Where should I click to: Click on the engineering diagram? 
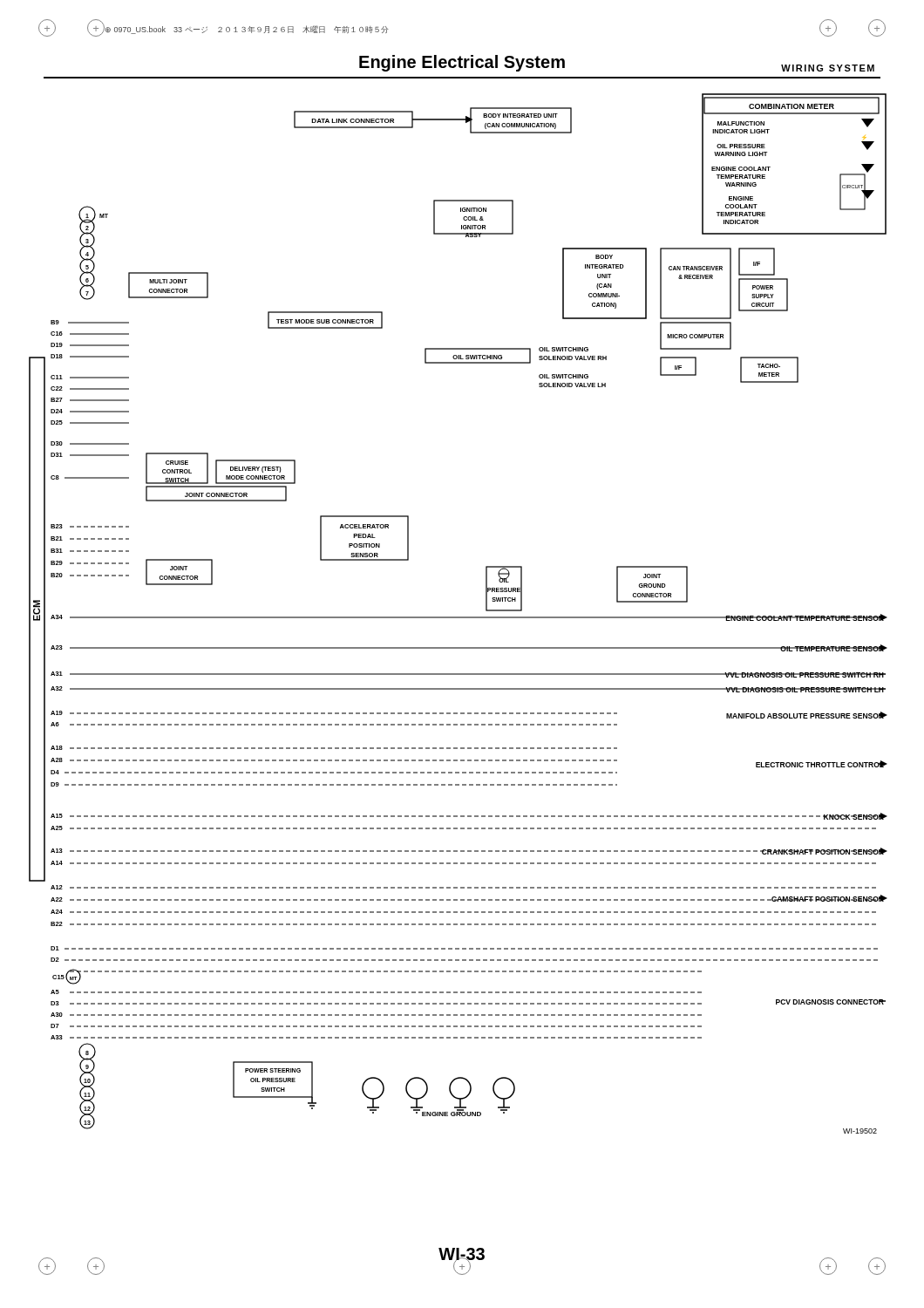[462, 661]
